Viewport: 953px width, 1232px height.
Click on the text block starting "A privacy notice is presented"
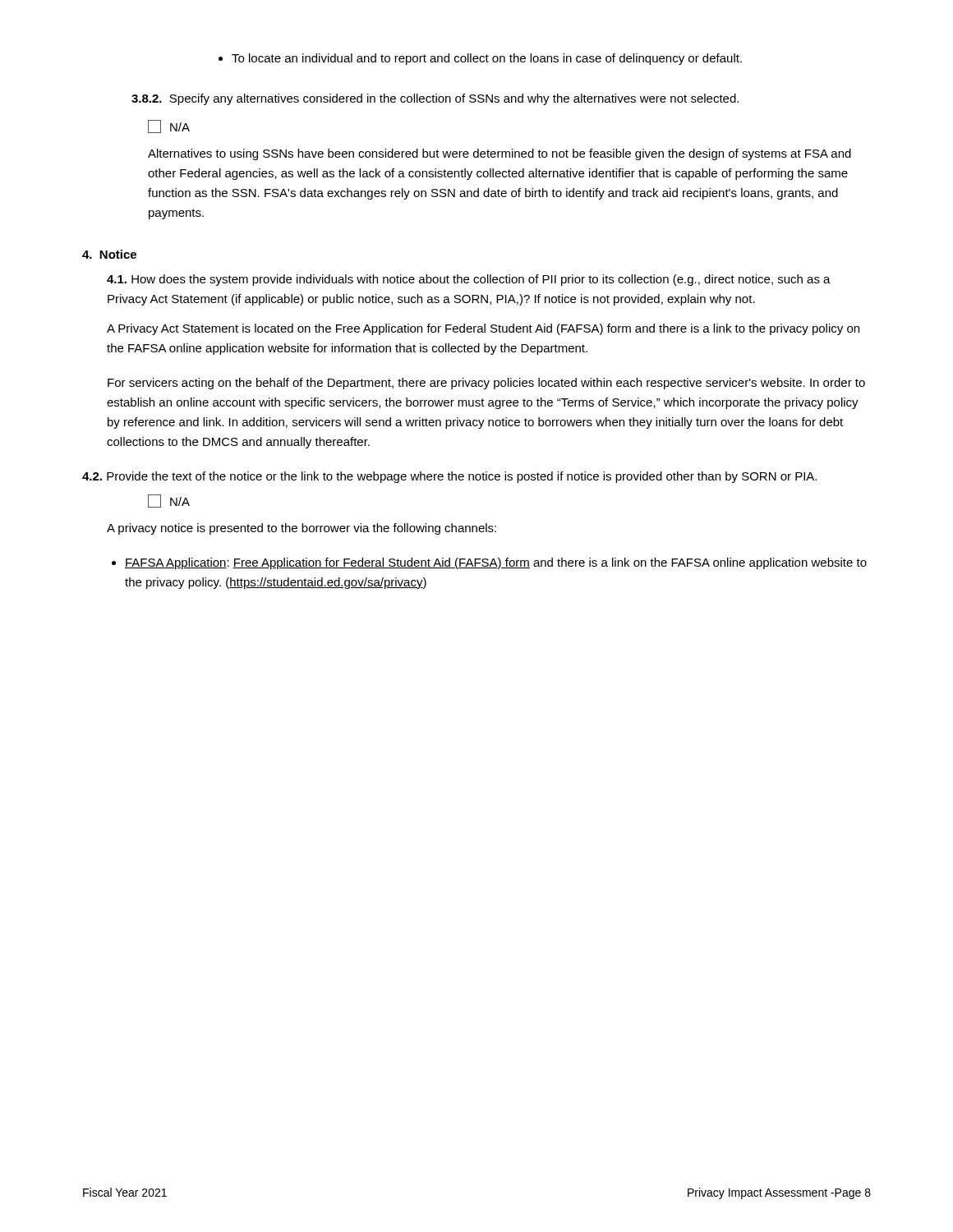click(302, 527)
